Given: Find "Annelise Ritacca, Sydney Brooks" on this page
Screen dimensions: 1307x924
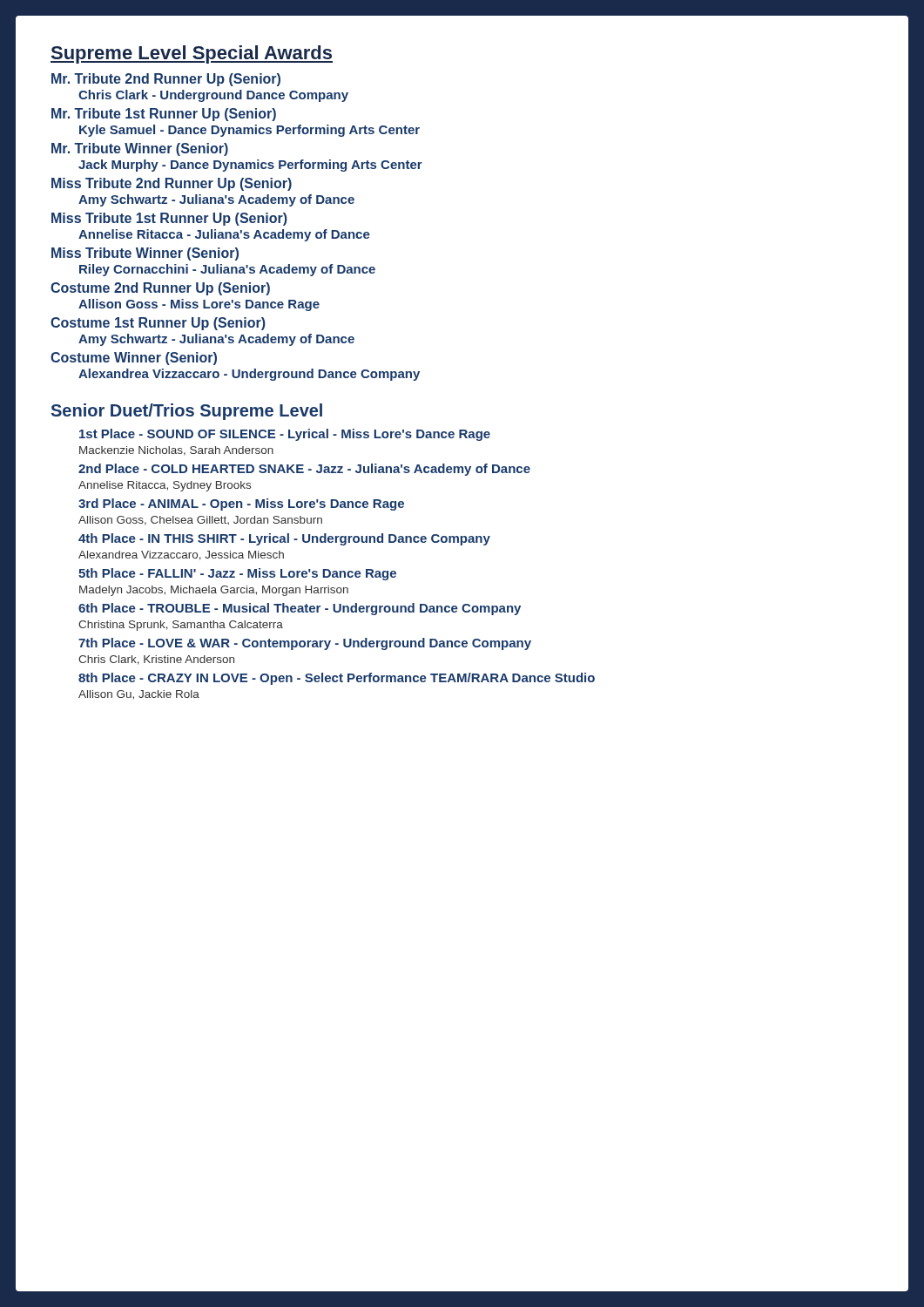Looking at the screenshot, I should click(165, 485).
